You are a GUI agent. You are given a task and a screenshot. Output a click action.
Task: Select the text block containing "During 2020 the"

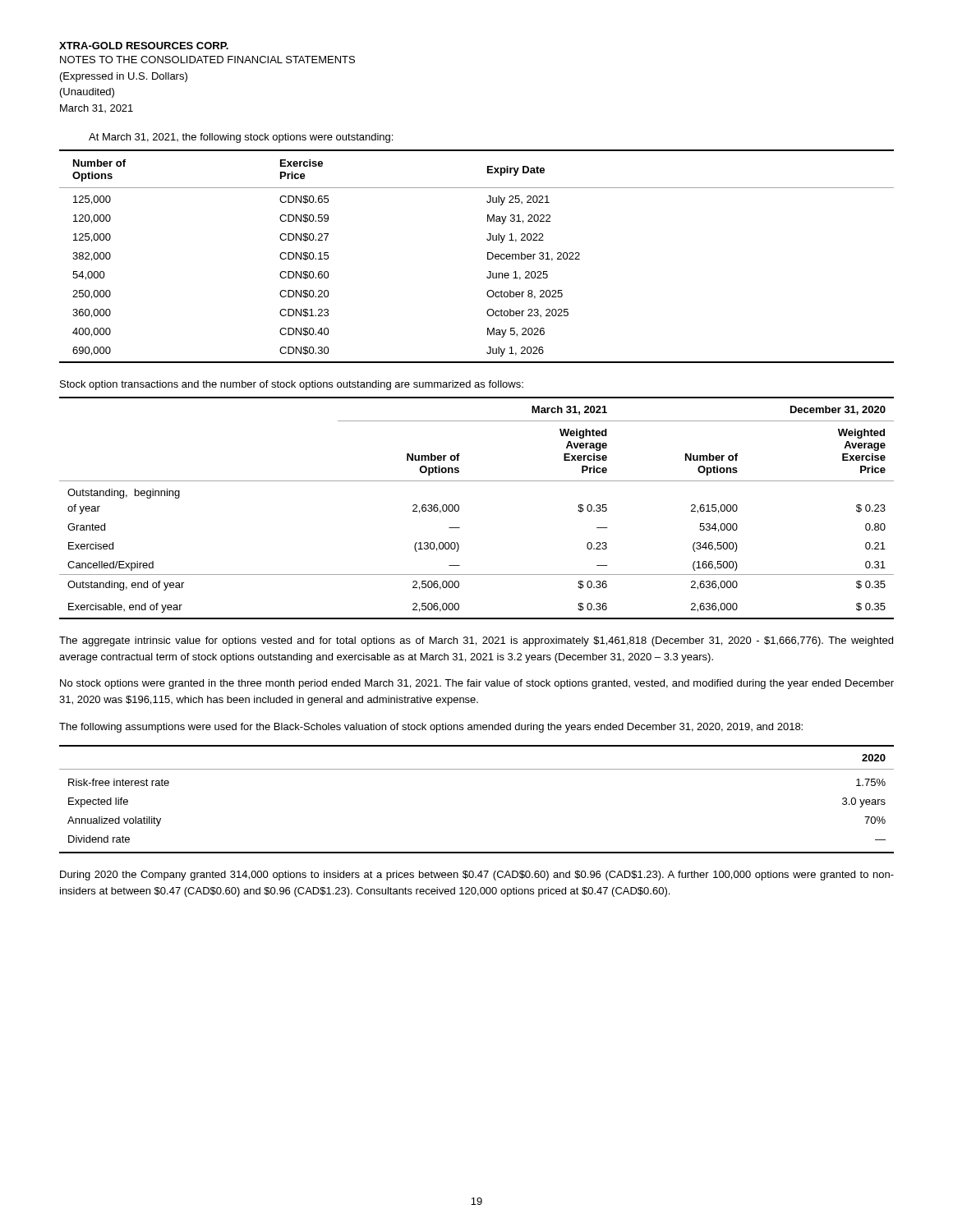[476, 882]
